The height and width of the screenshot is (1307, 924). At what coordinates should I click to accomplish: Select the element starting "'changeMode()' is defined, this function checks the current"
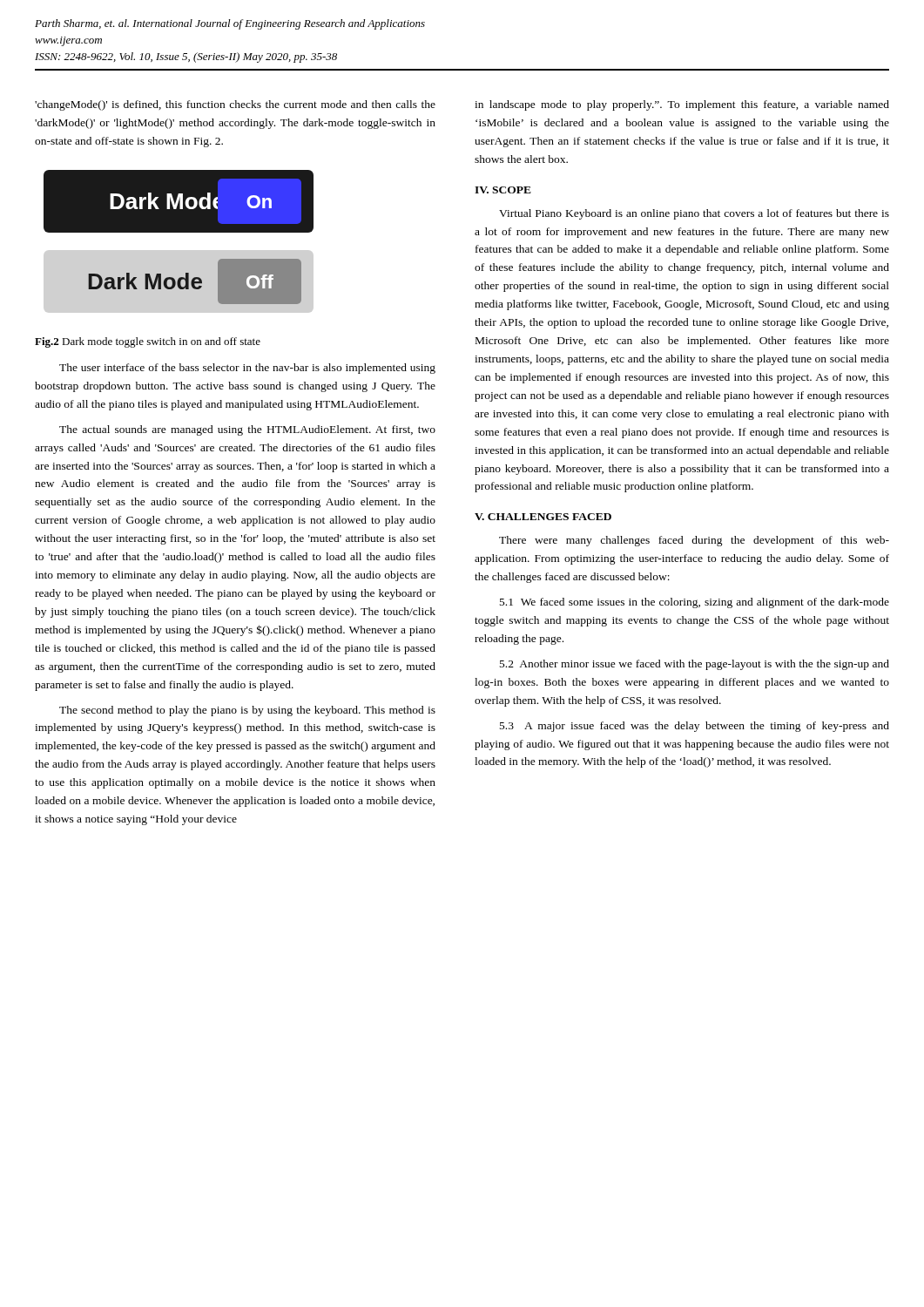point(235,123)
